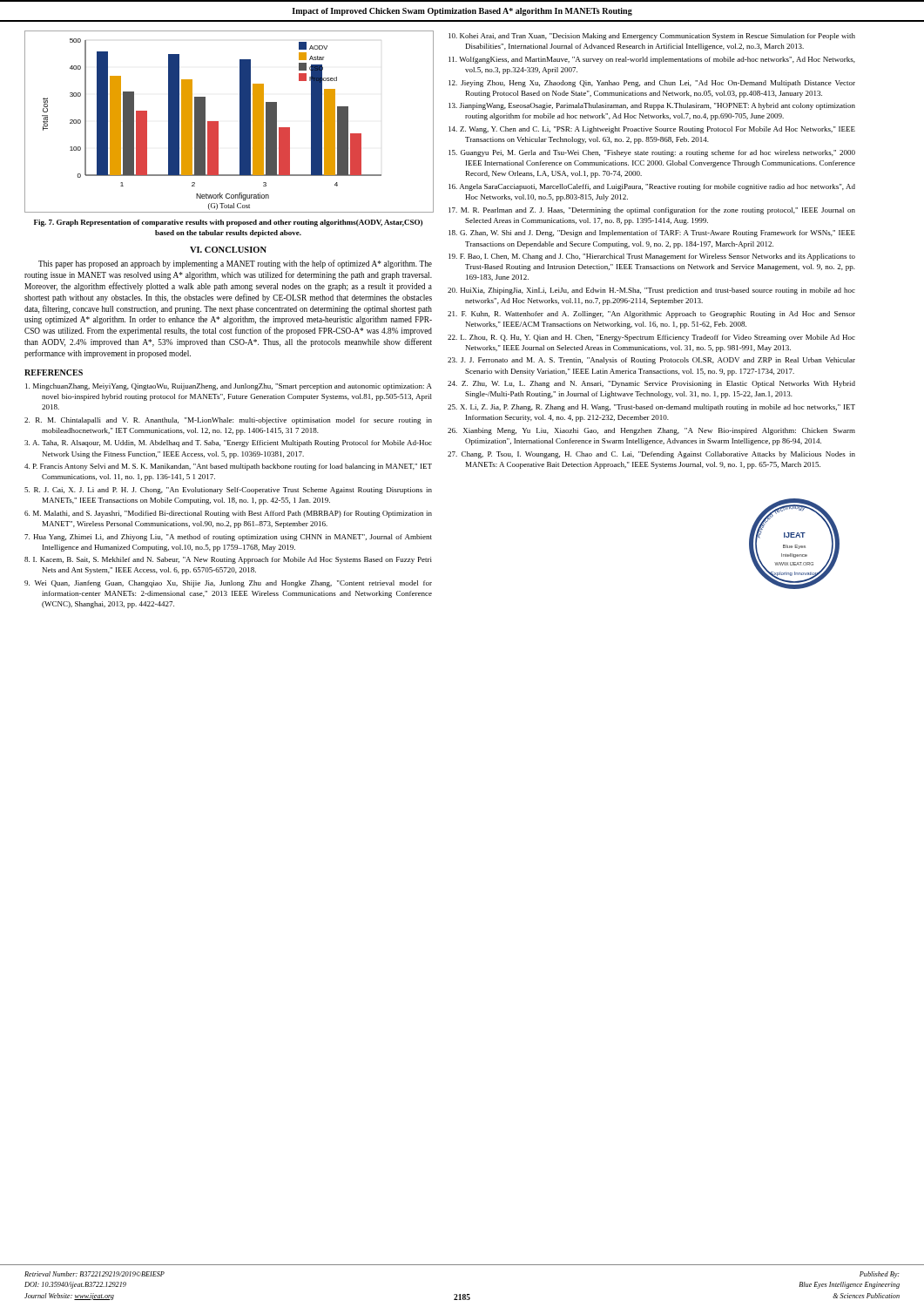The width and height of the screenshot is (924, 1307).
Task: Navigate to the text starting "11. WolfgangKiess, and MartinMauve, "A survey"
Action: [x=651, y=64]
